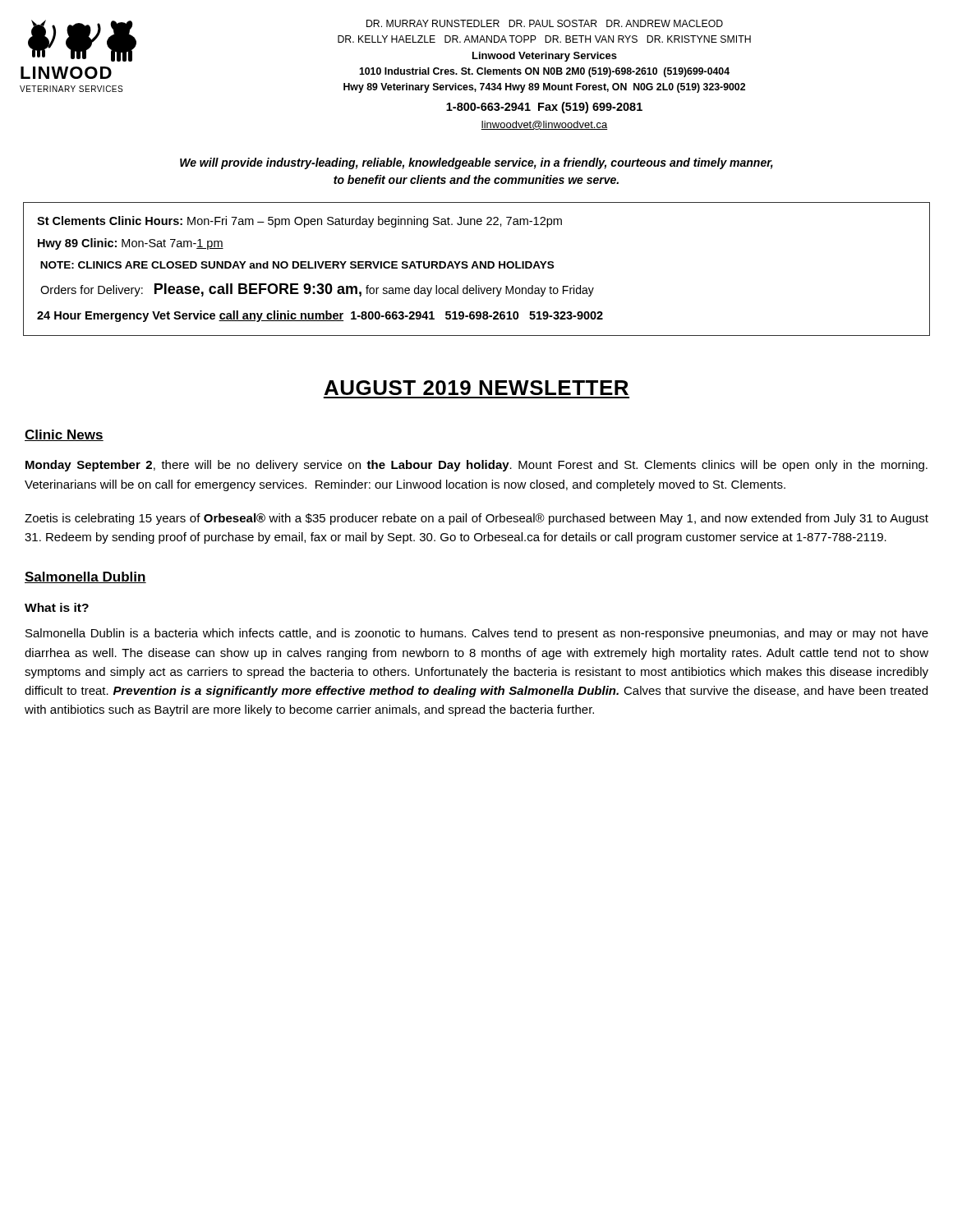Select the text starting "Monday September 2, there will be"
953x1232 pixels.
pos(476,474)
